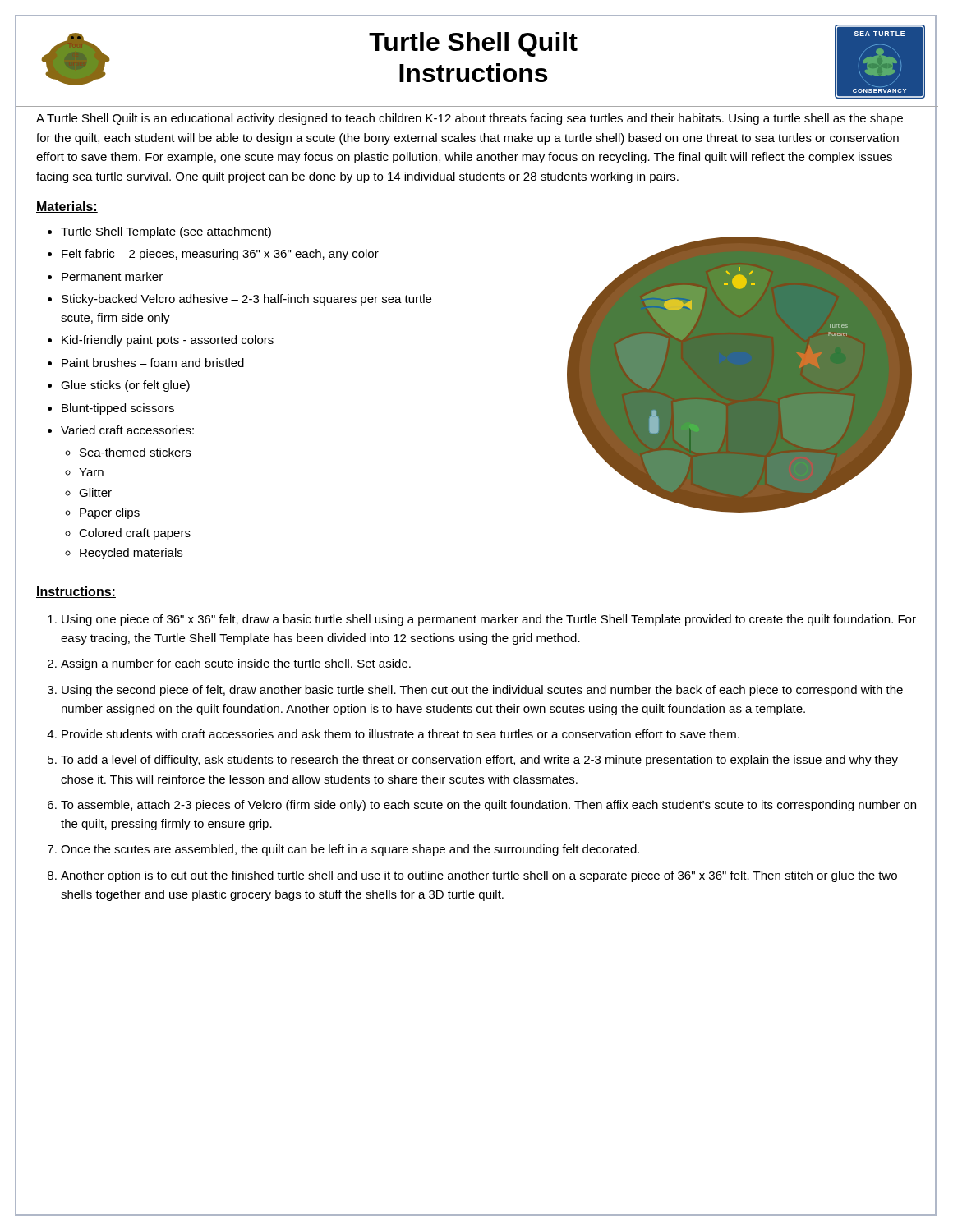Locate the block of text that opens with "Paint brushes – foam and"
Screen dimensions: 1232x953
pos(153,362)
